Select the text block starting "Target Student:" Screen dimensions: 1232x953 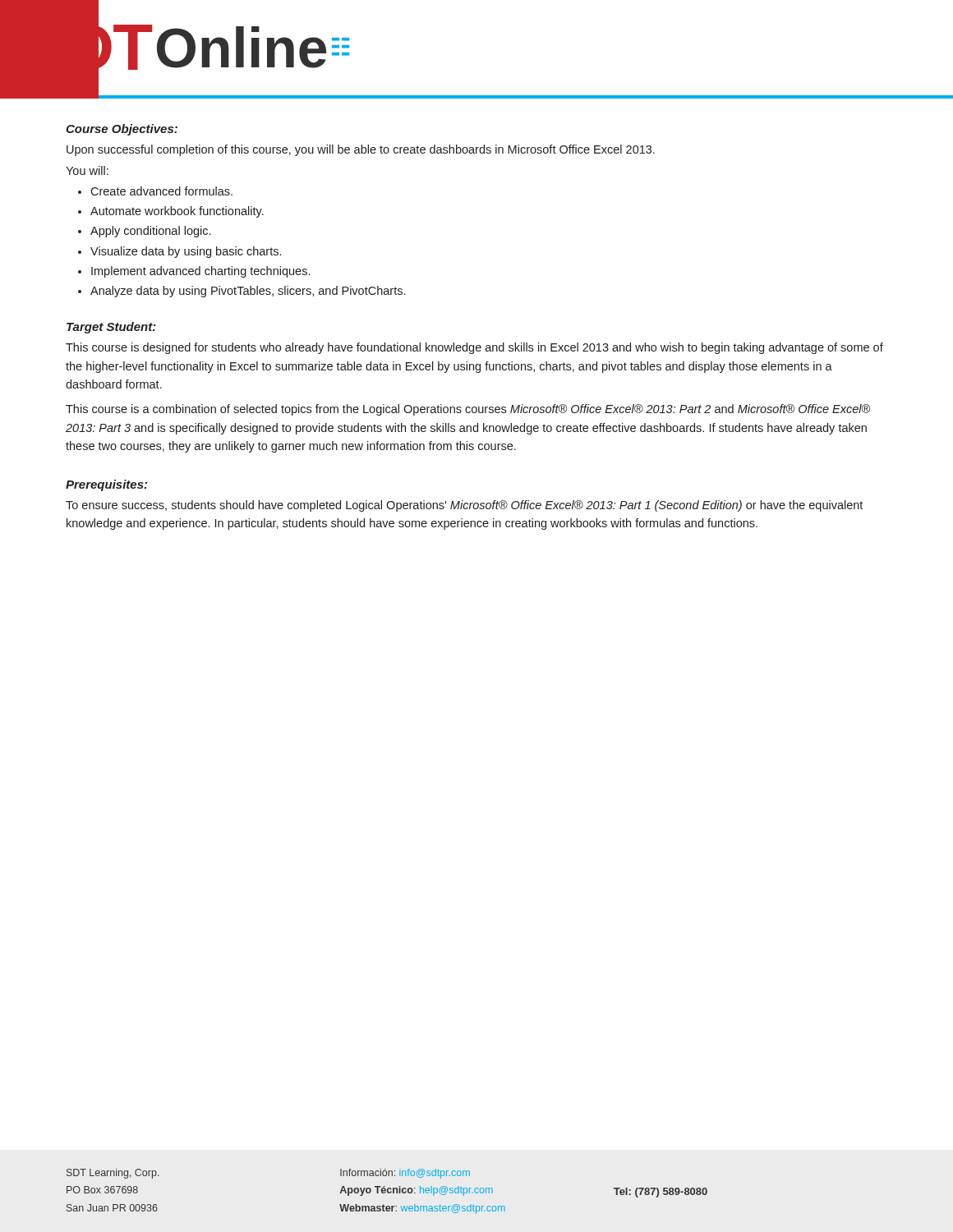coord(111,327)
